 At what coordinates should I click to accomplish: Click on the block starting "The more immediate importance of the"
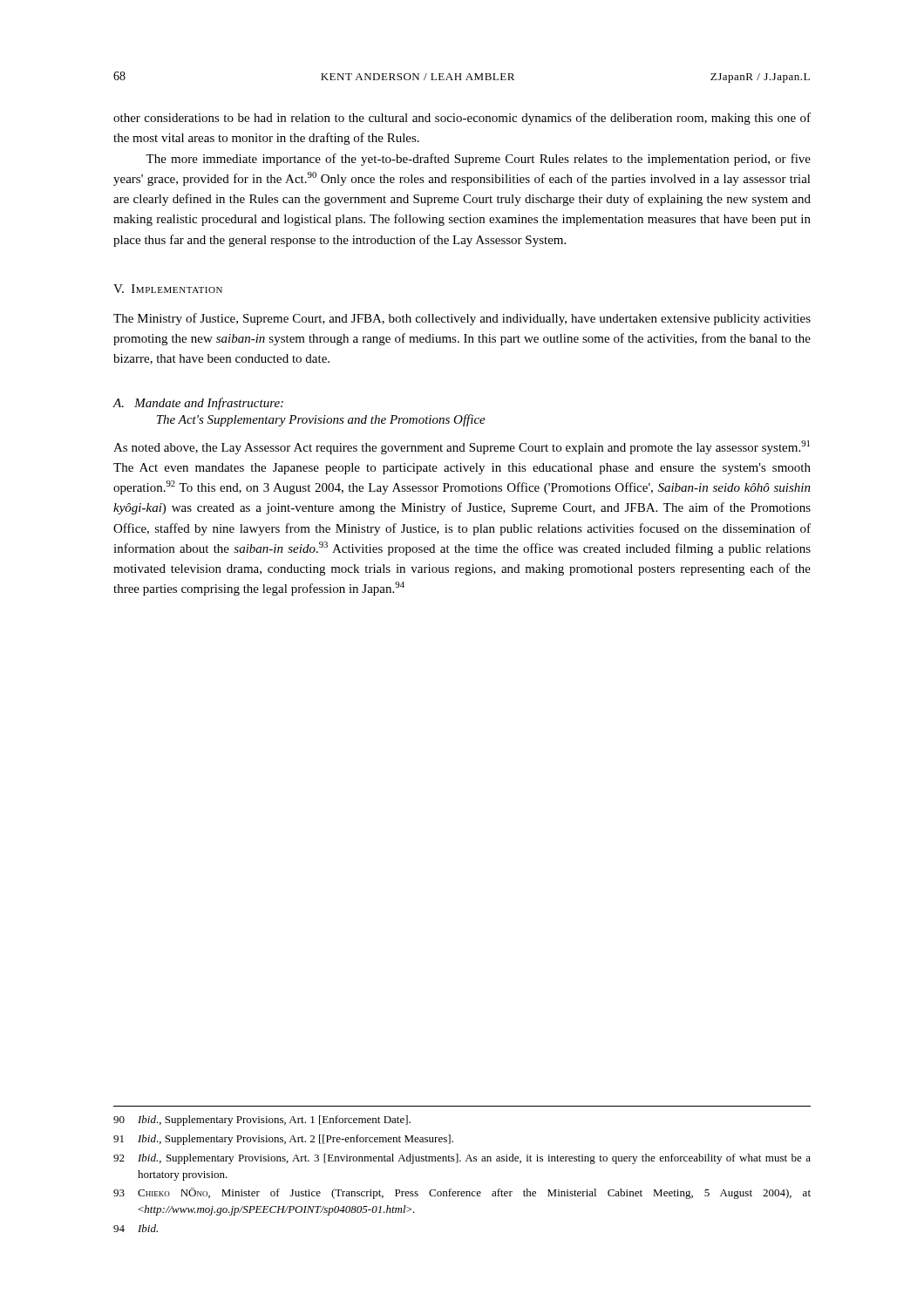(462, 199)
